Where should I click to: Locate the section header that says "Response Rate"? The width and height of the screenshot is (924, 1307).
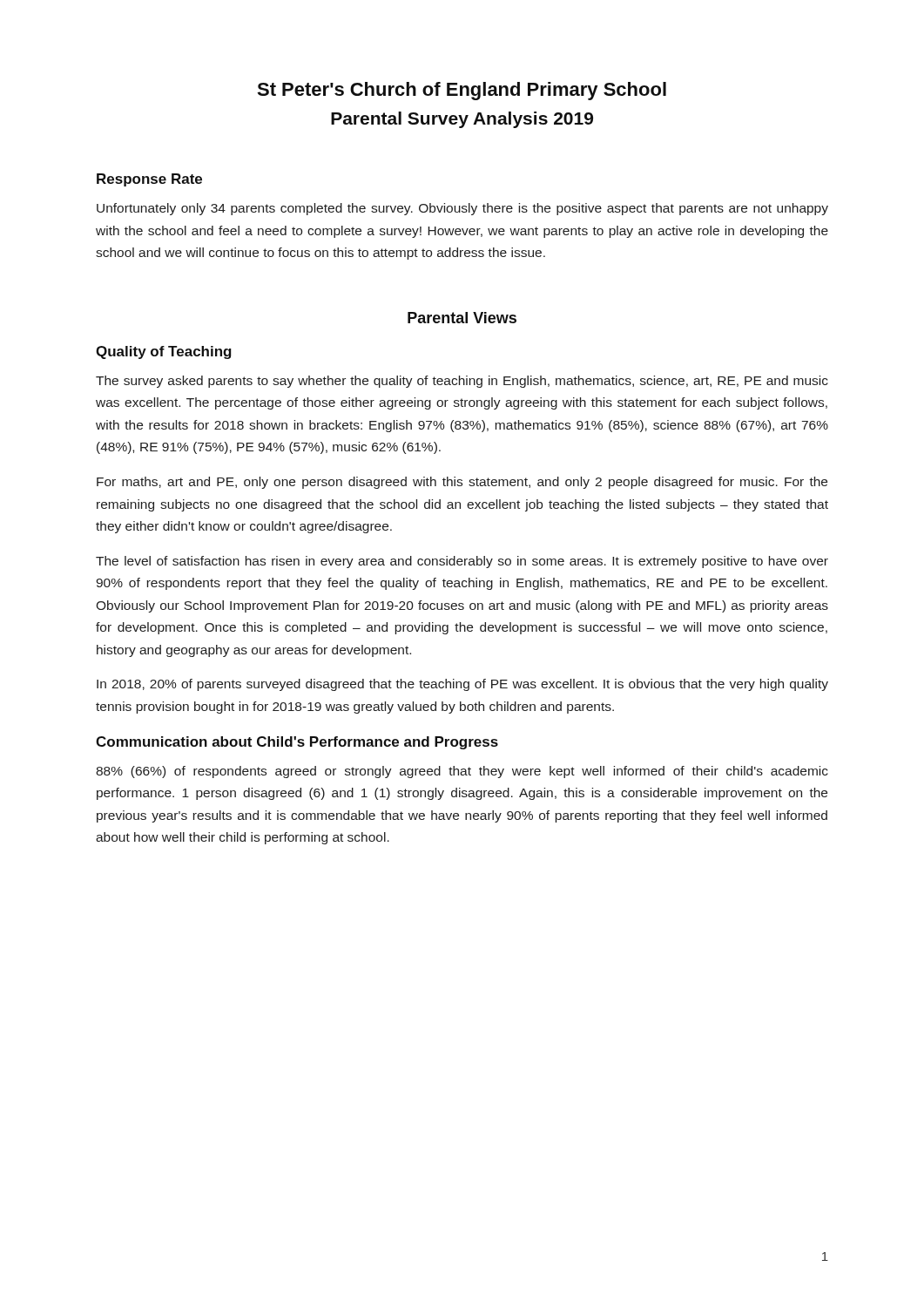coord(149,179)
